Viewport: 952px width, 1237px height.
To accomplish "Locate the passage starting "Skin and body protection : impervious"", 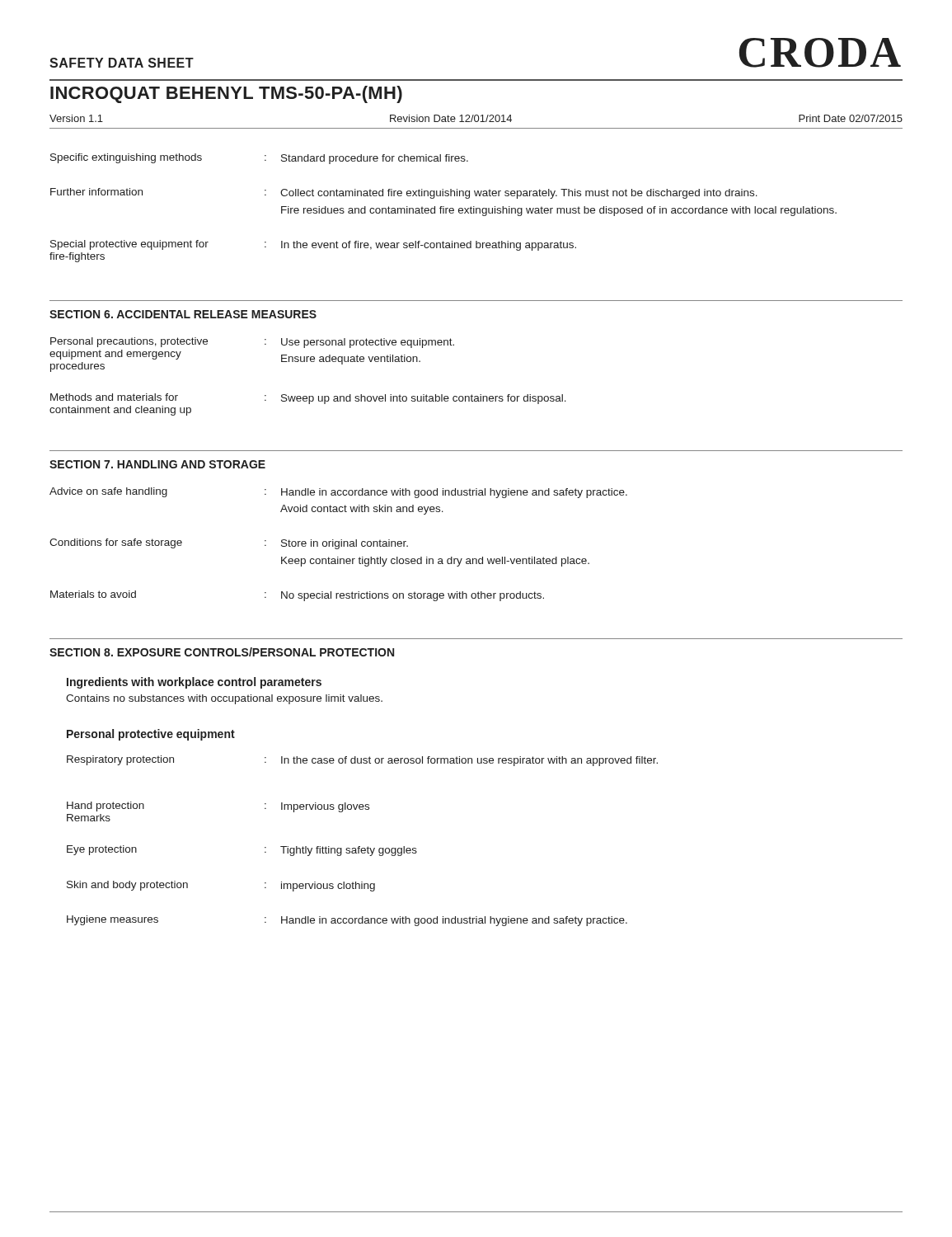I will tap(129, 886).
